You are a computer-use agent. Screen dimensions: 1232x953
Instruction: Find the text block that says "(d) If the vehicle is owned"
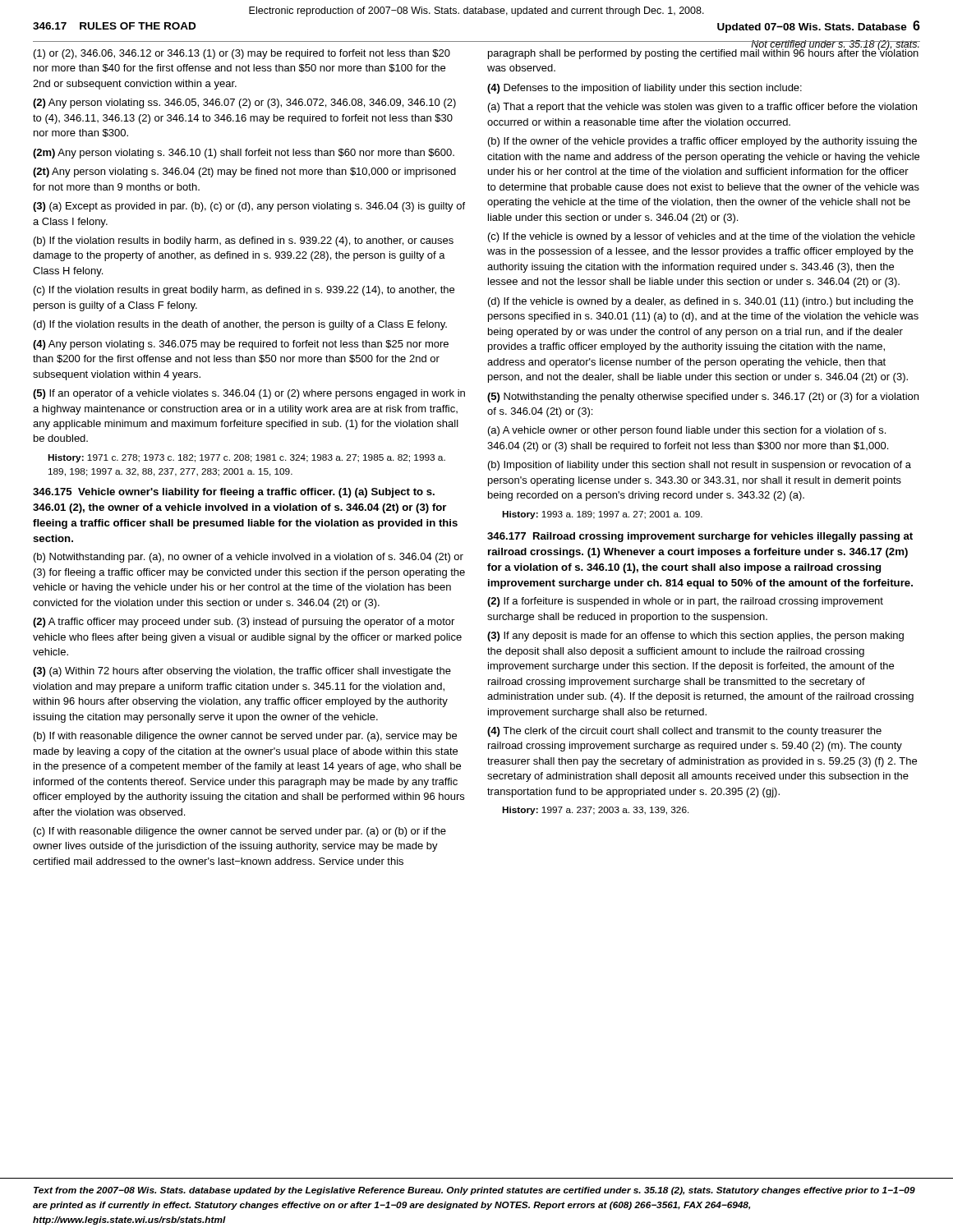703,339
